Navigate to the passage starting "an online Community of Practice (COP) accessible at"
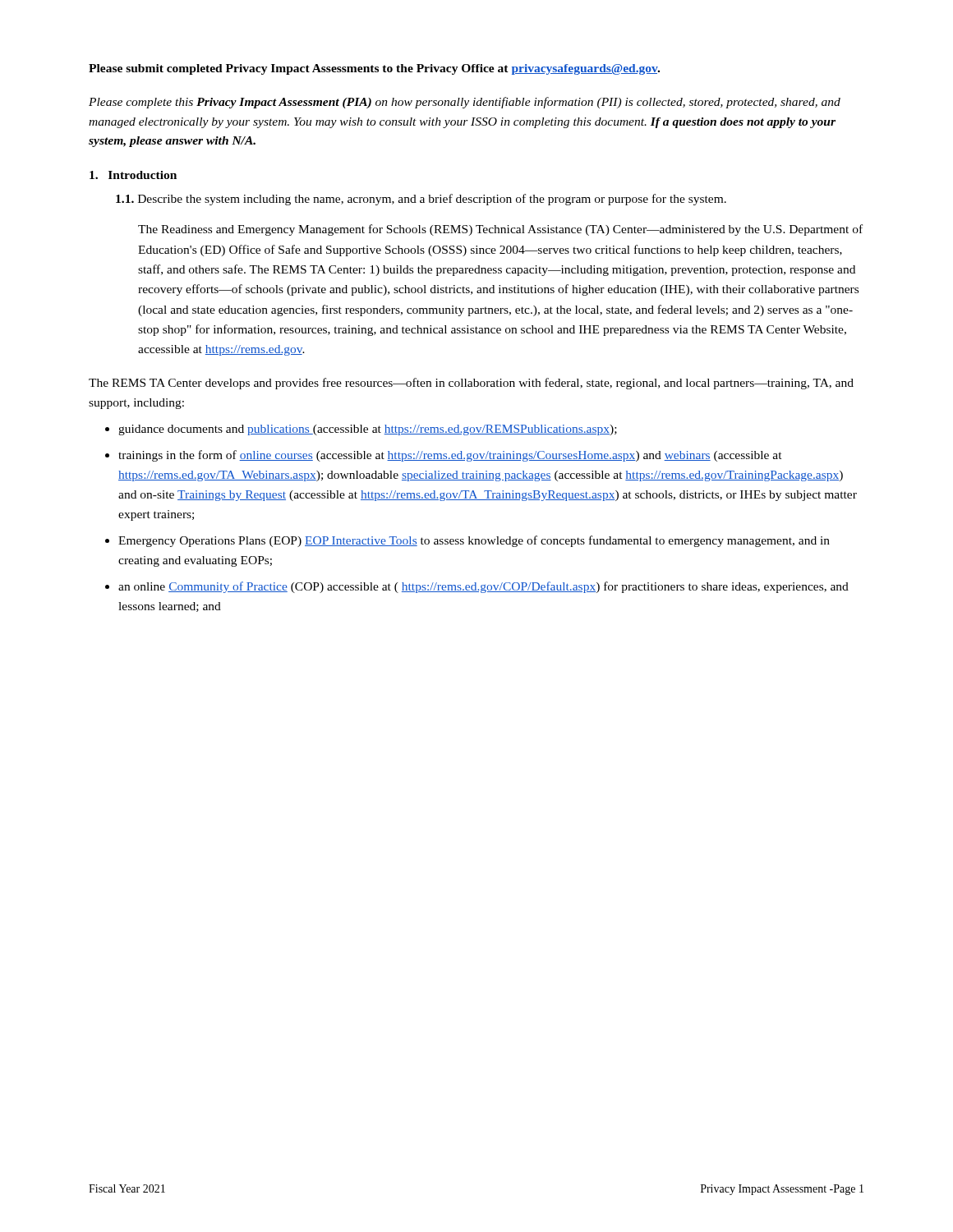953x1232 pixels. point(483,596)
